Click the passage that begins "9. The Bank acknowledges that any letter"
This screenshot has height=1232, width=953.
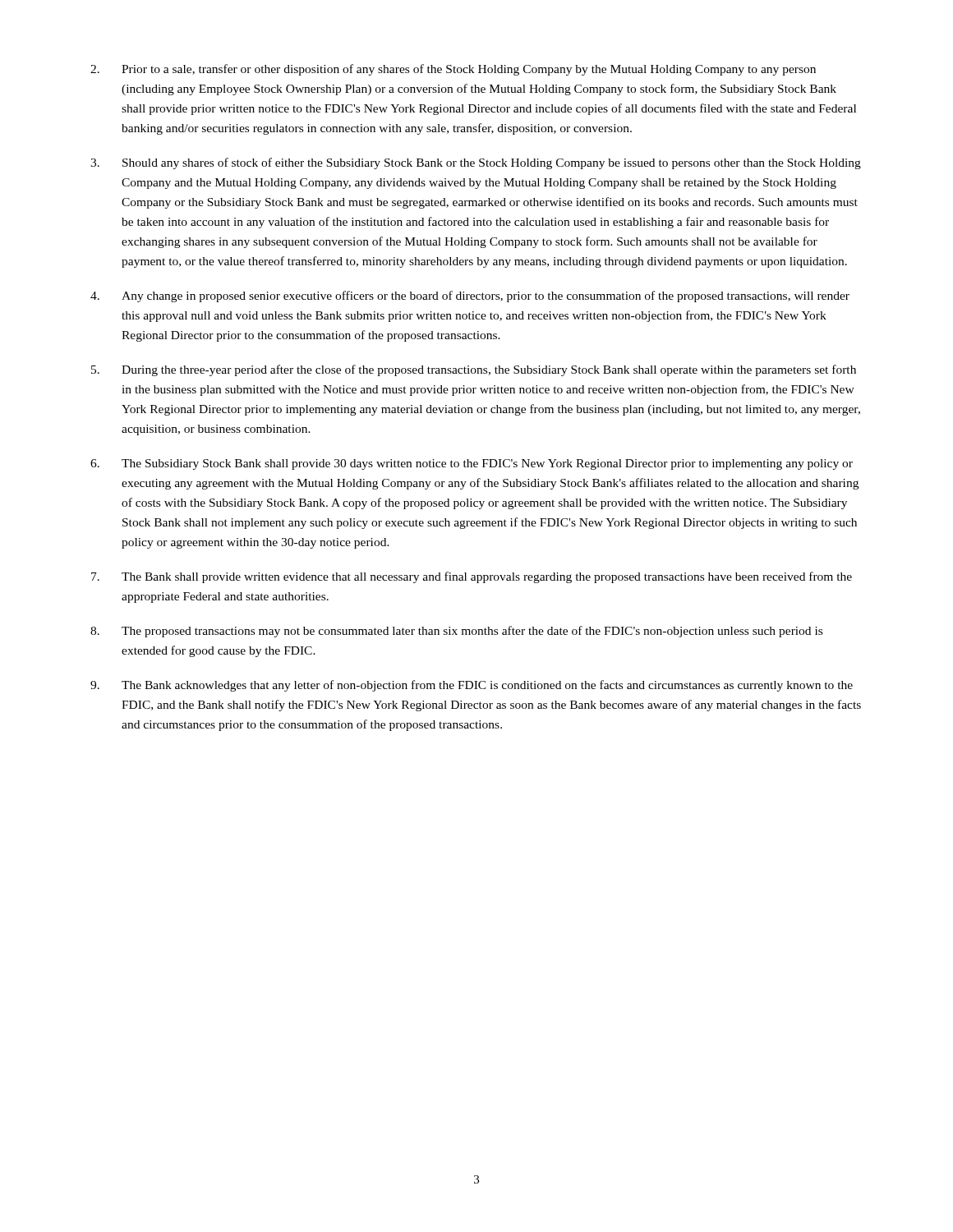click(x=476, y=705)
